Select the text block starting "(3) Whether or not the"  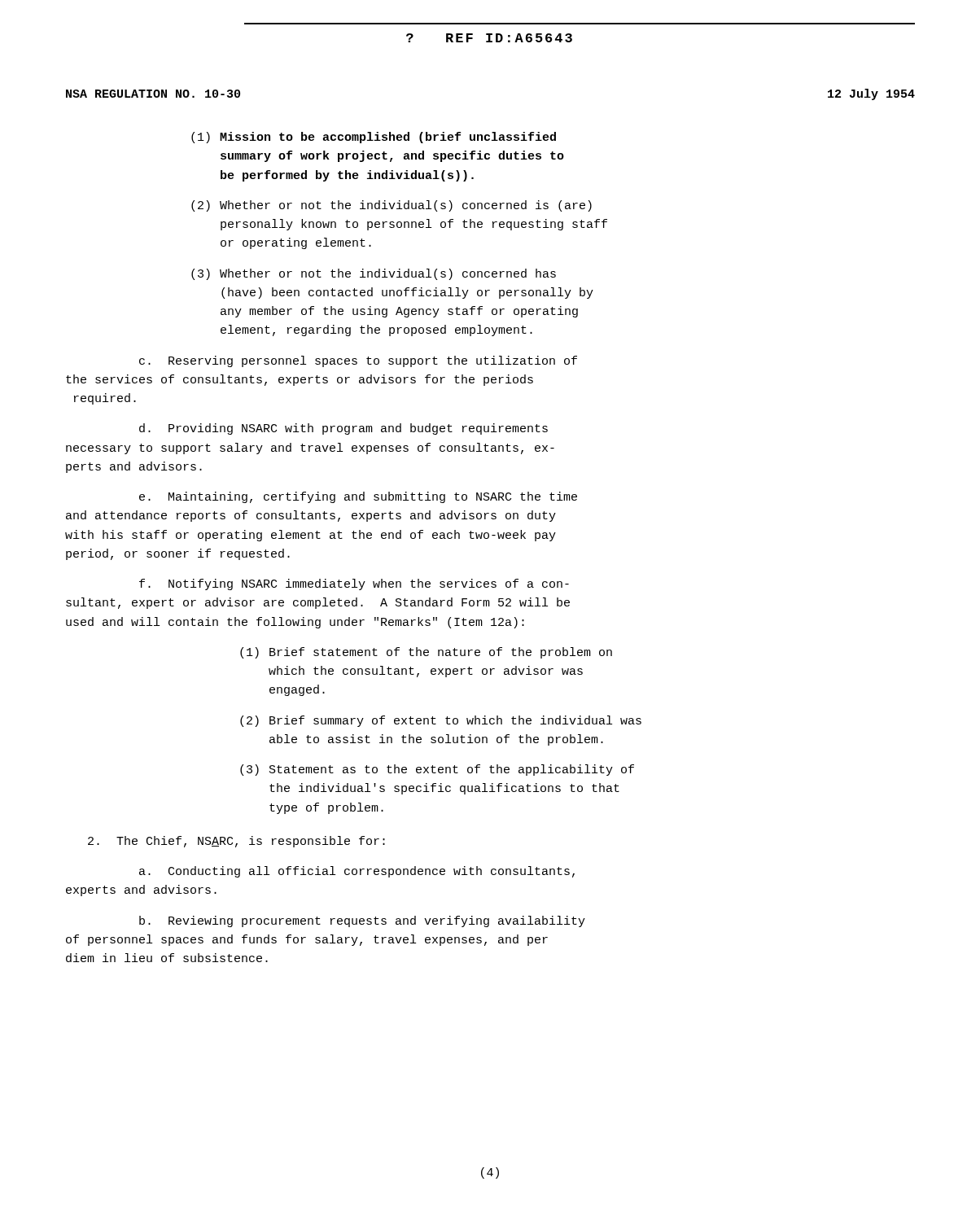point(539,303)
